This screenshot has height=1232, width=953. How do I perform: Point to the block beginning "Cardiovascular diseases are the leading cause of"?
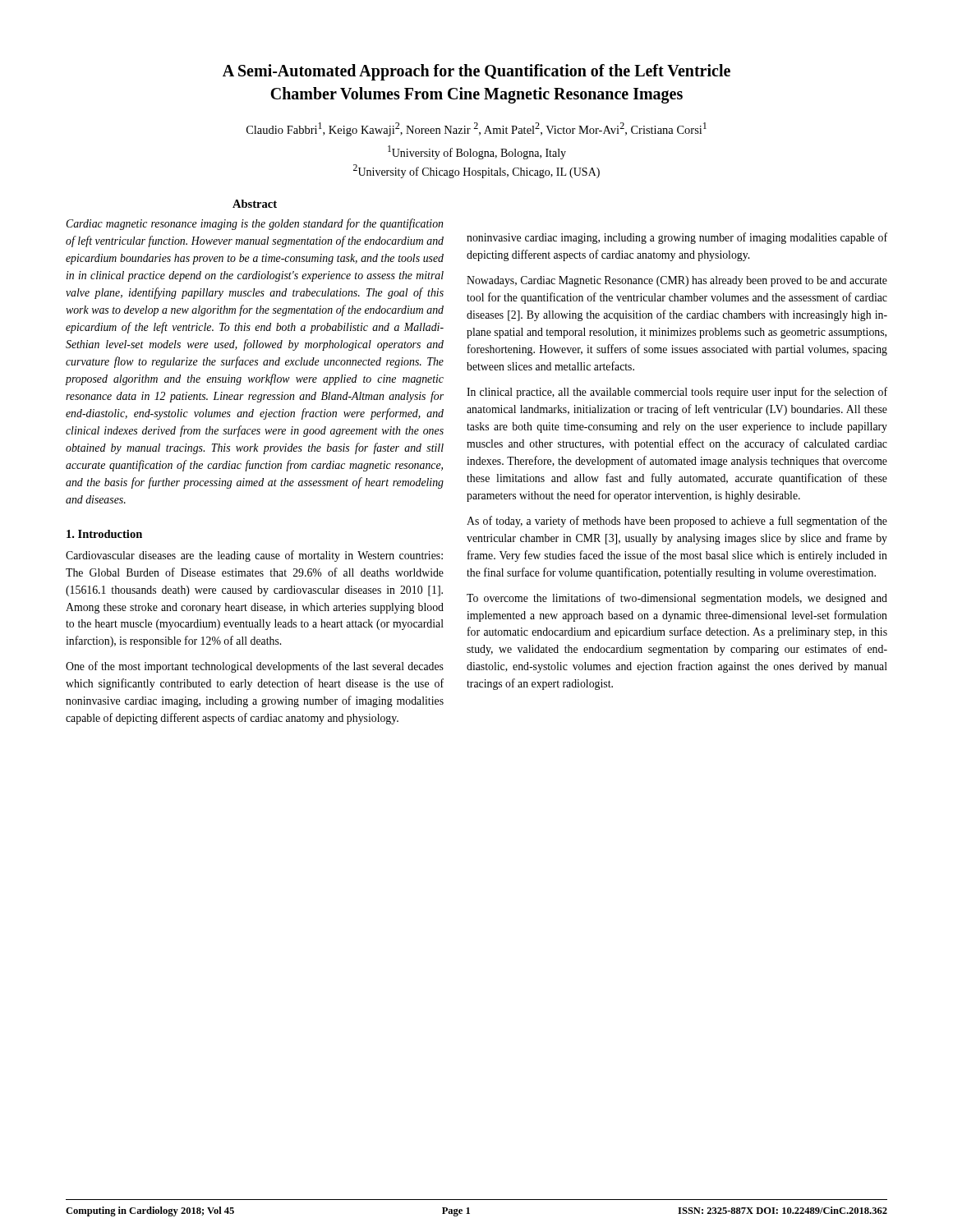coord(255,598)
